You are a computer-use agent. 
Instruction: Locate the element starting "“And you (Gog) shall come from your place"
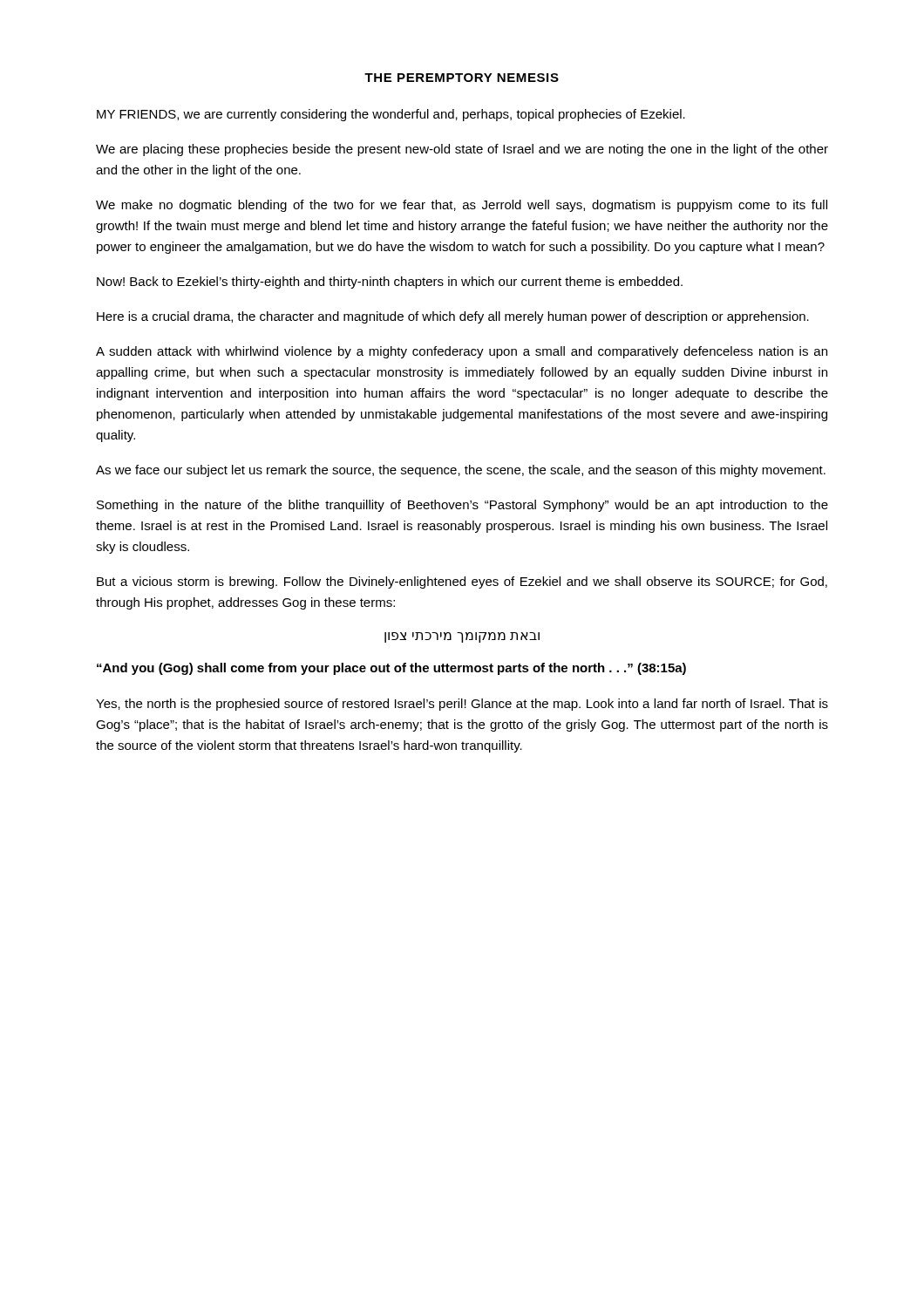click(391, 668)
